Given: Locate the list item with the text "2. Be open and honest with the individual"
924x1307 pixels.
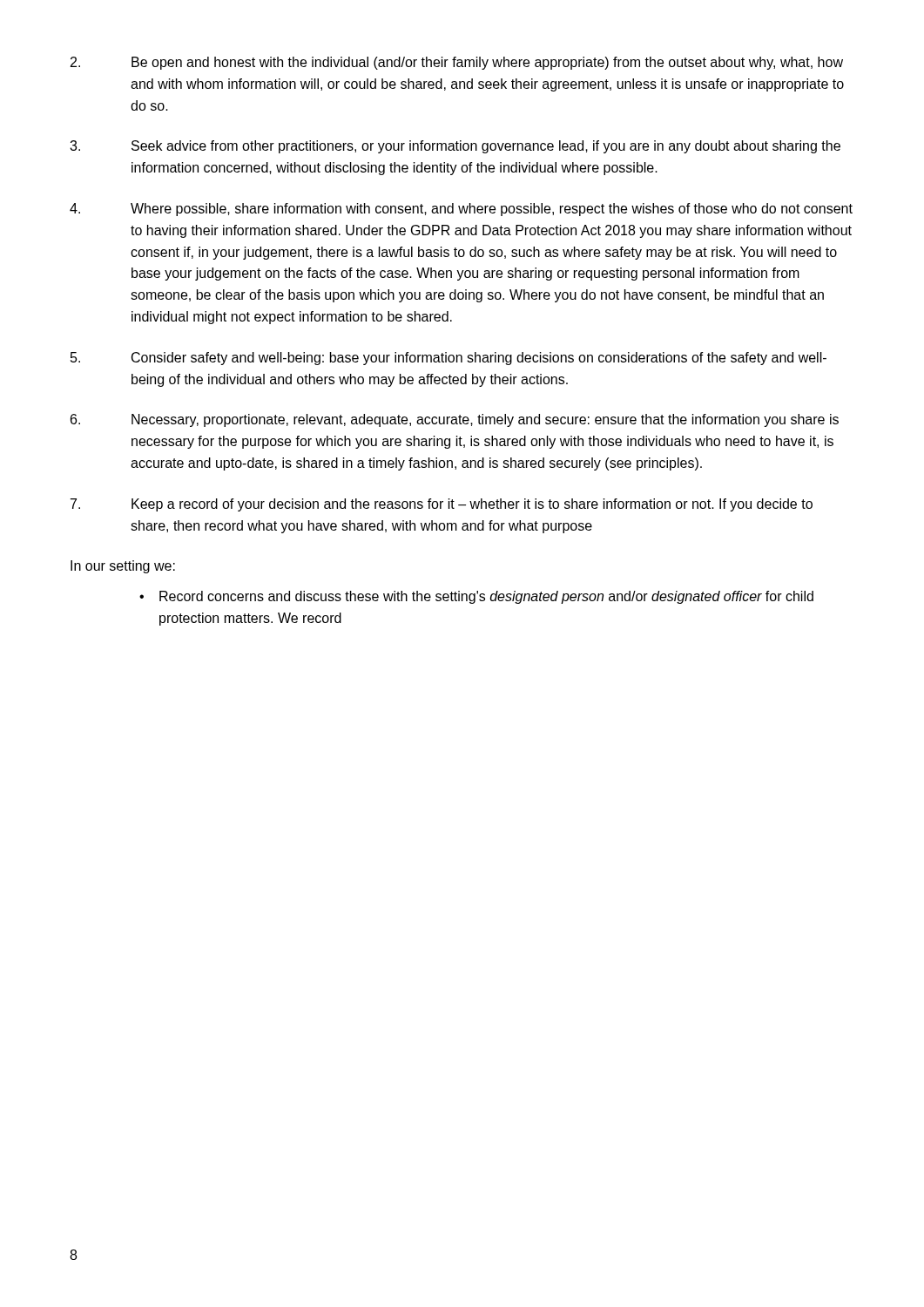Looking at the screenshot, I should (x=462, y=85).
